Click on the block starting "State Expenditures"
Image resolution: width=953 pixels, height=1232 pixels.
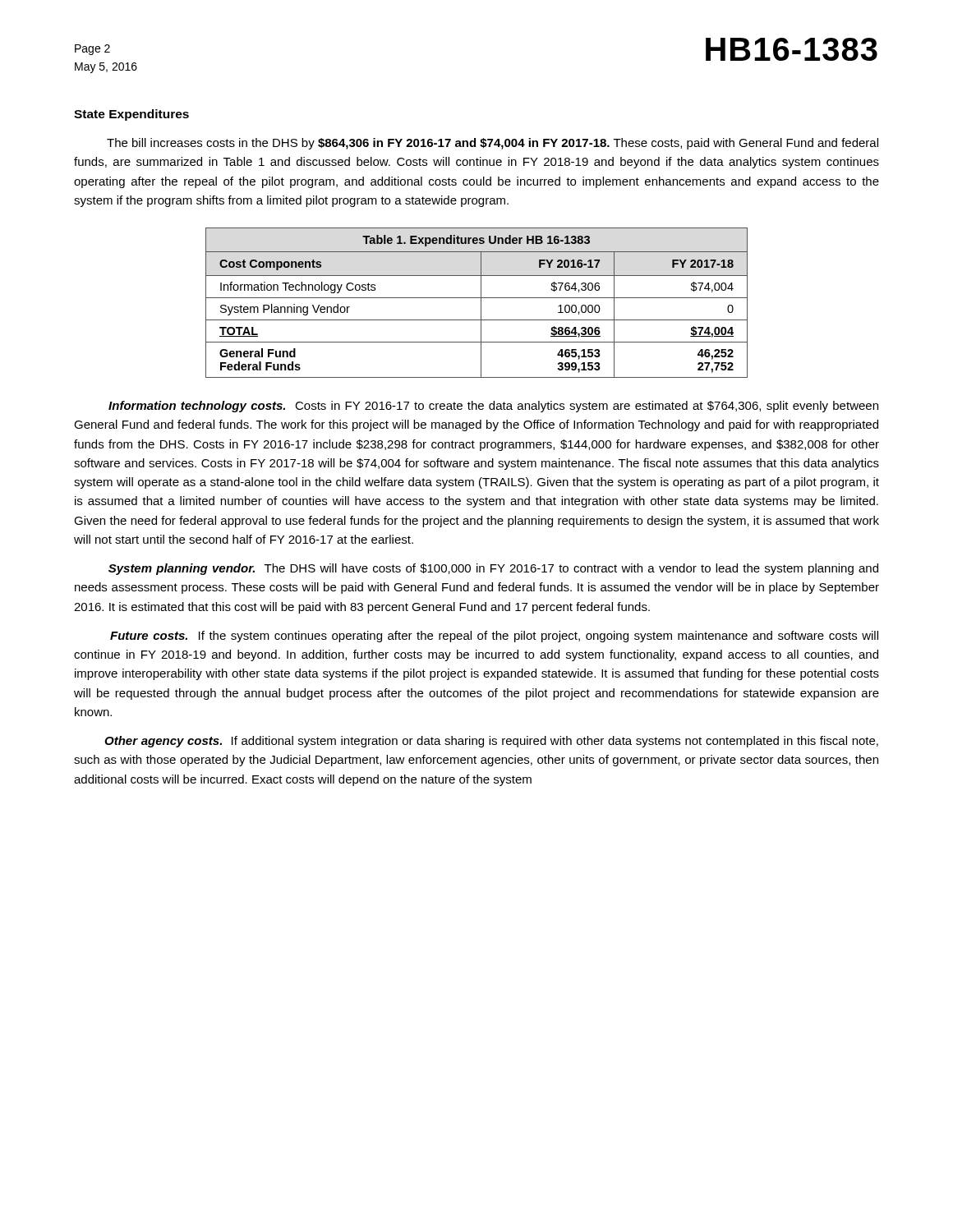132,114
